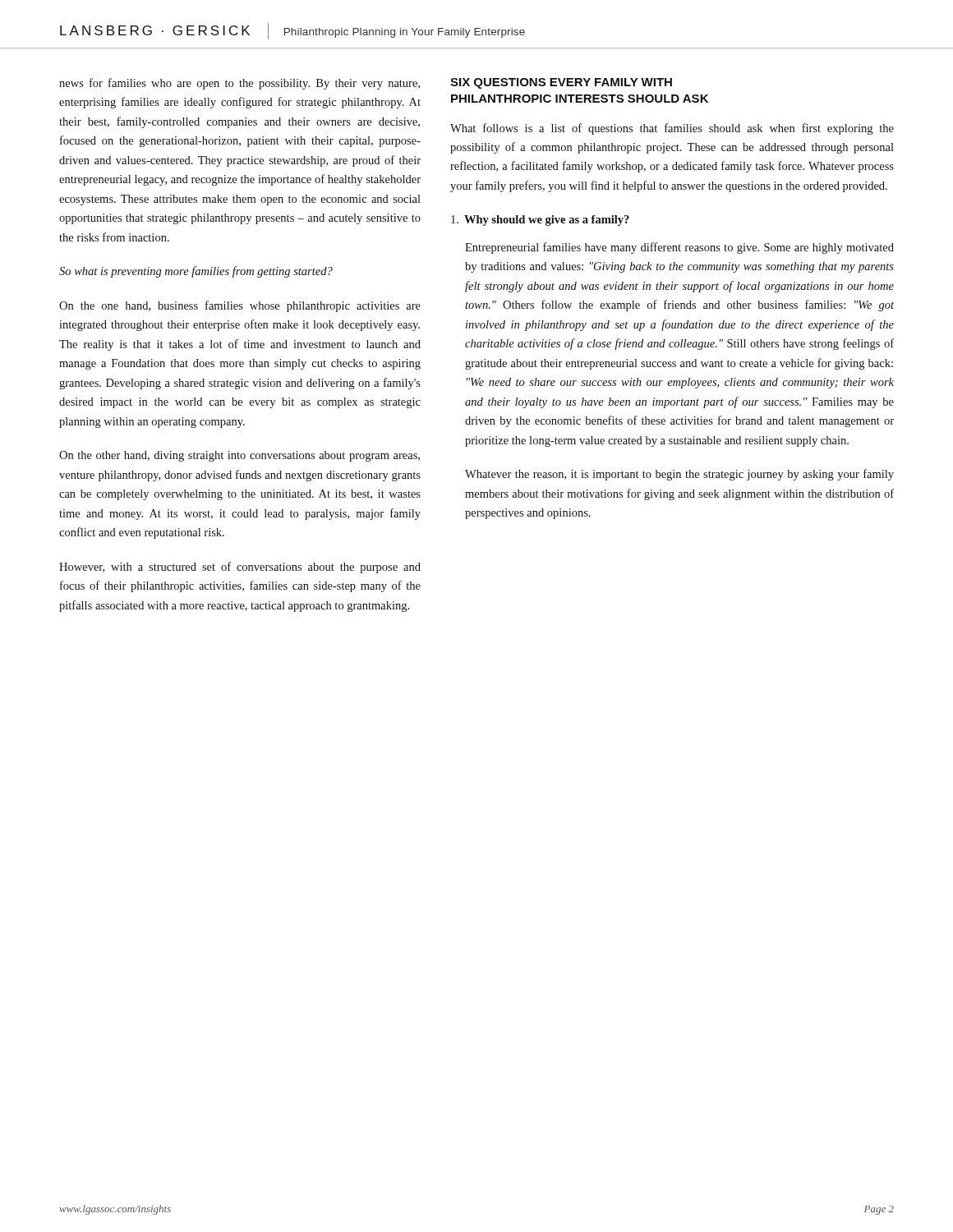Click on the list item that reads "Why should we give as a family?"
The image size is (953, 1232).
(540, 220)
